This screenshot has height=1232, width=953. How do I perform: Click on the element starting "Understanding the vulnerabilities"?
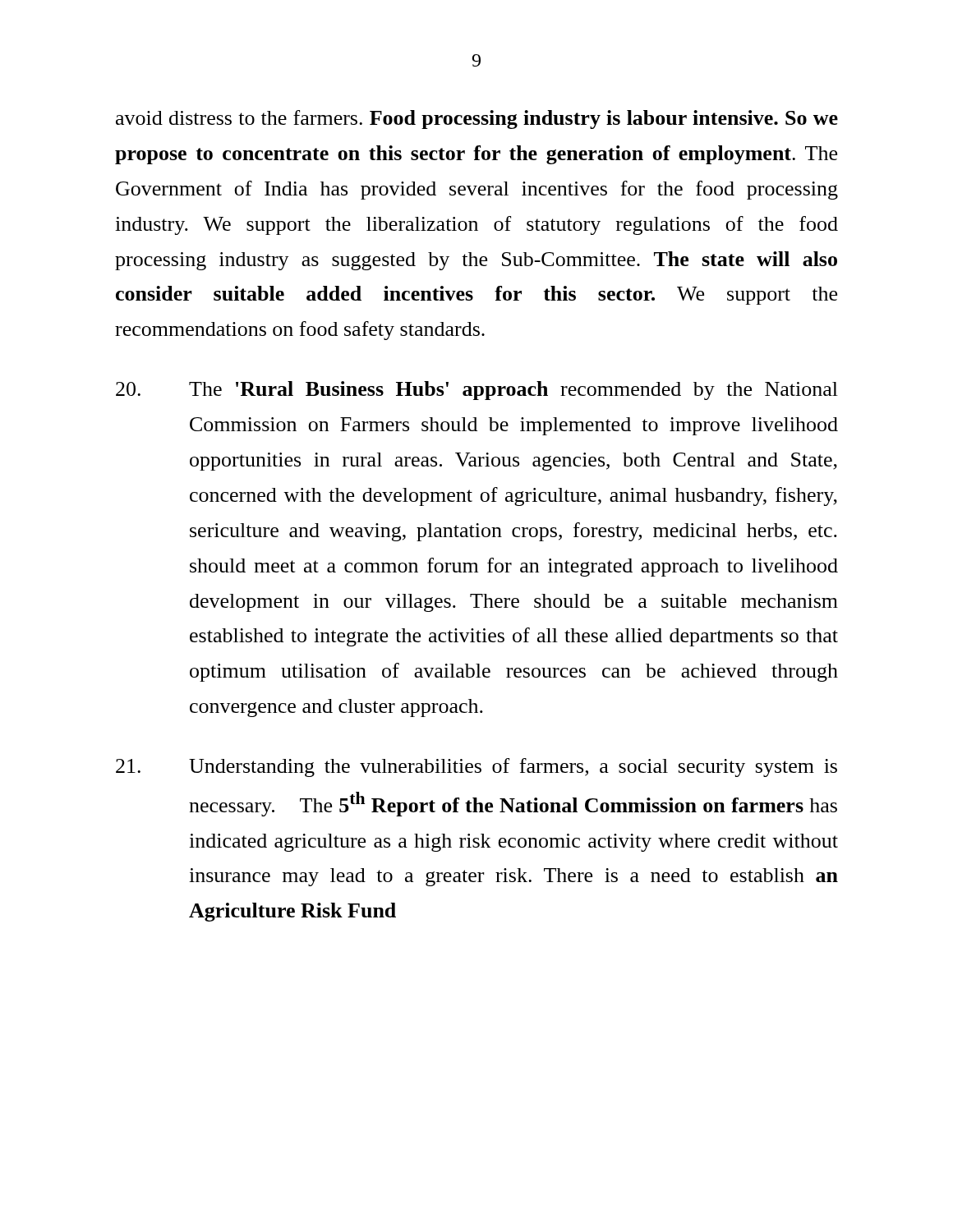476,839
